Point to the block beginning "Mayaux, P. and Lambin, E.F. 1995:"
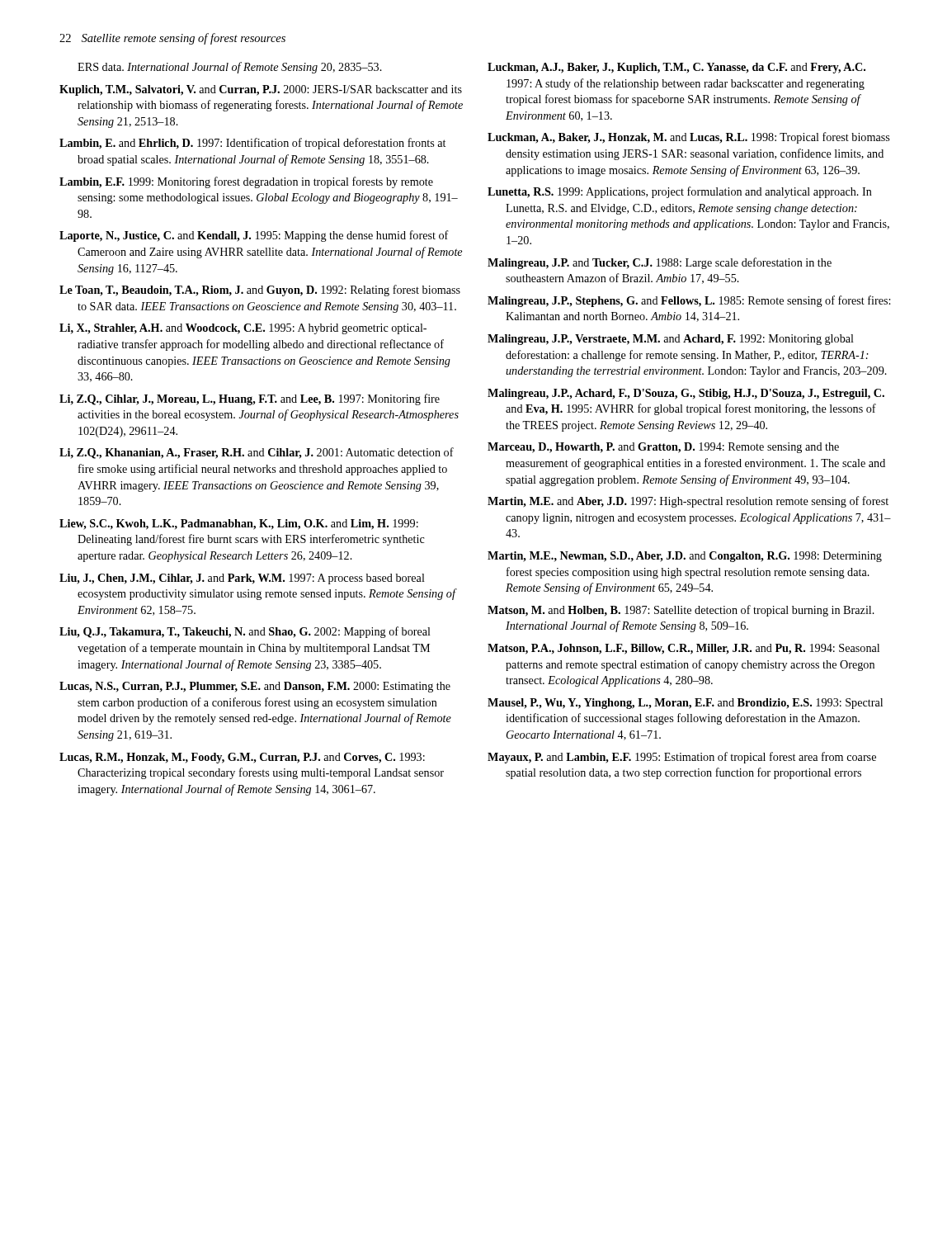952x1238 pixels. tap(682, 765)
